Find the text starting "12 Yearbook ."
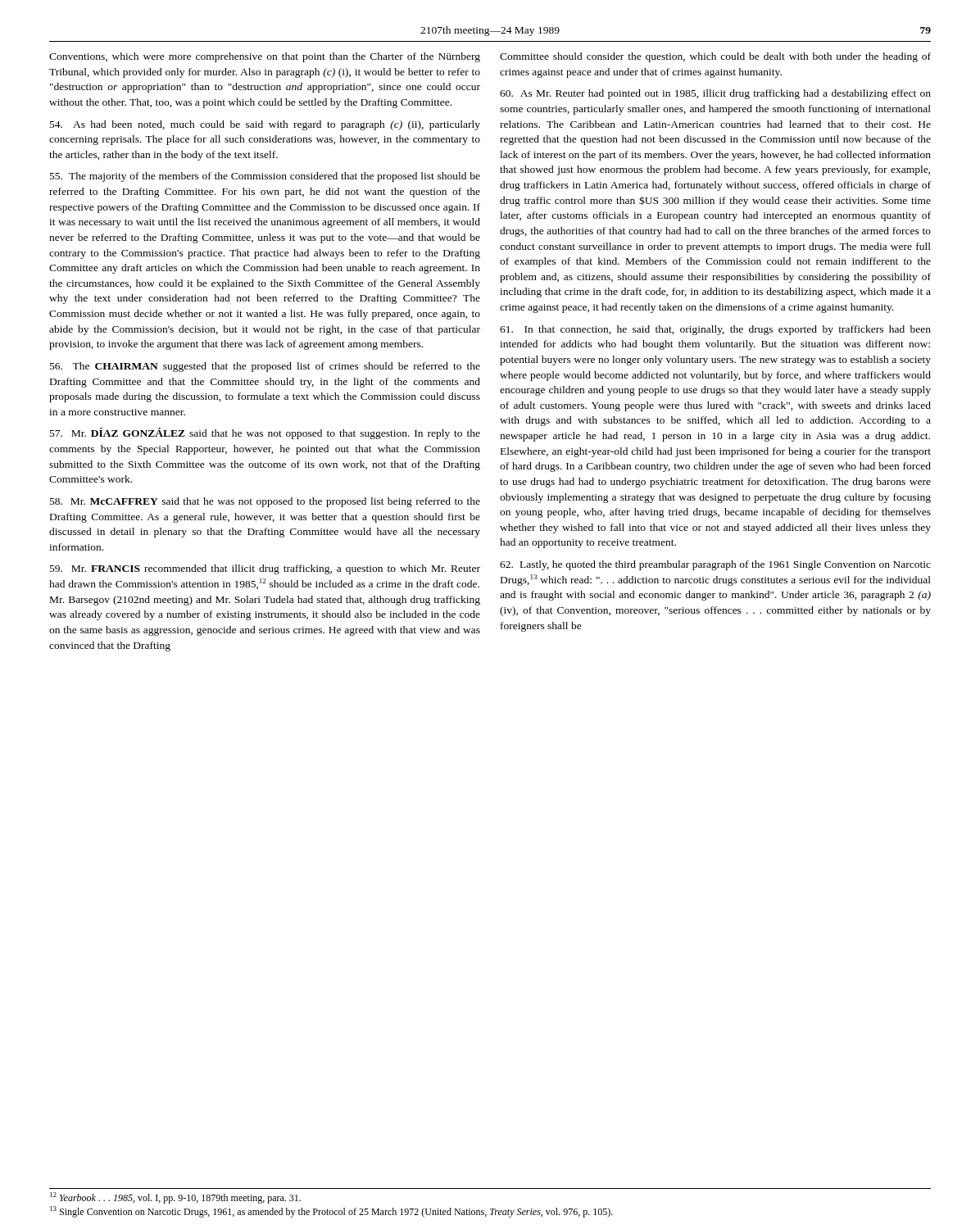Viewport: 980px width, 1229px height. pyautogui.click(x=175, y=1198)
